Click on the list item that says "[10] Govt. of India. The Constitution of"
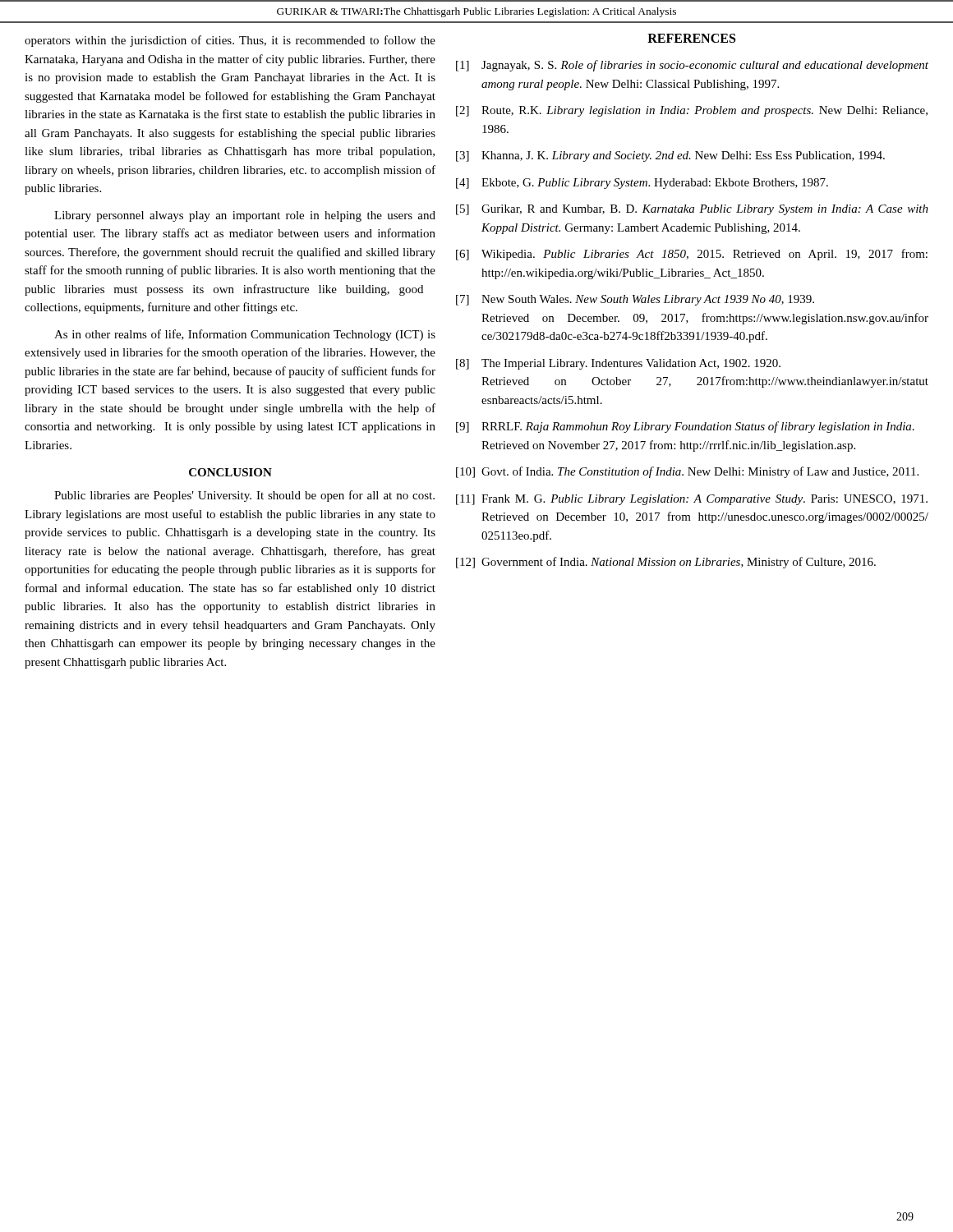The width and height of the screenshot is (953, 1232). pos(692,472)
